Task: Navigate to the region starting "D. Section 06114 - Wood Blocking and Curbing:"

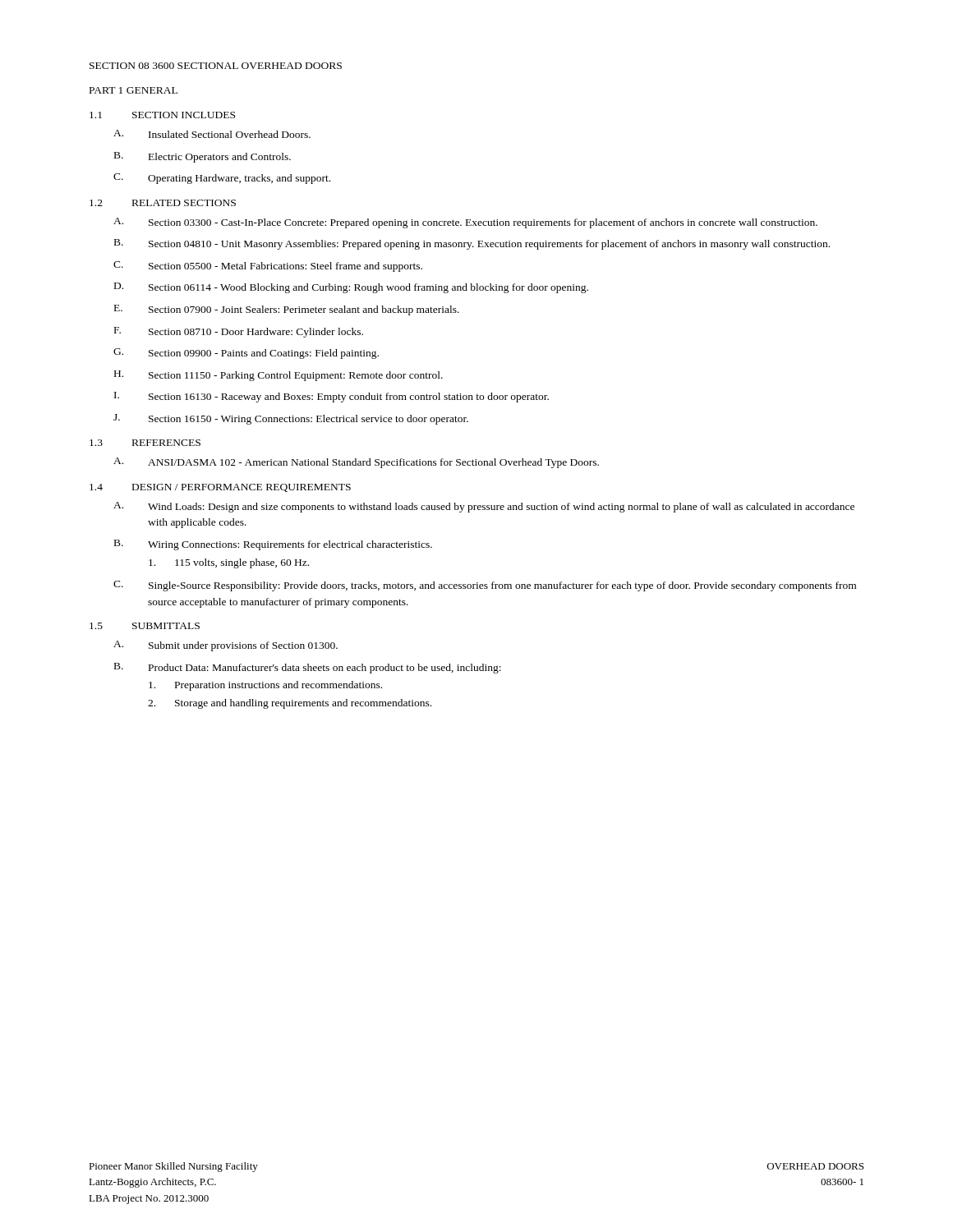Action: 489,288
